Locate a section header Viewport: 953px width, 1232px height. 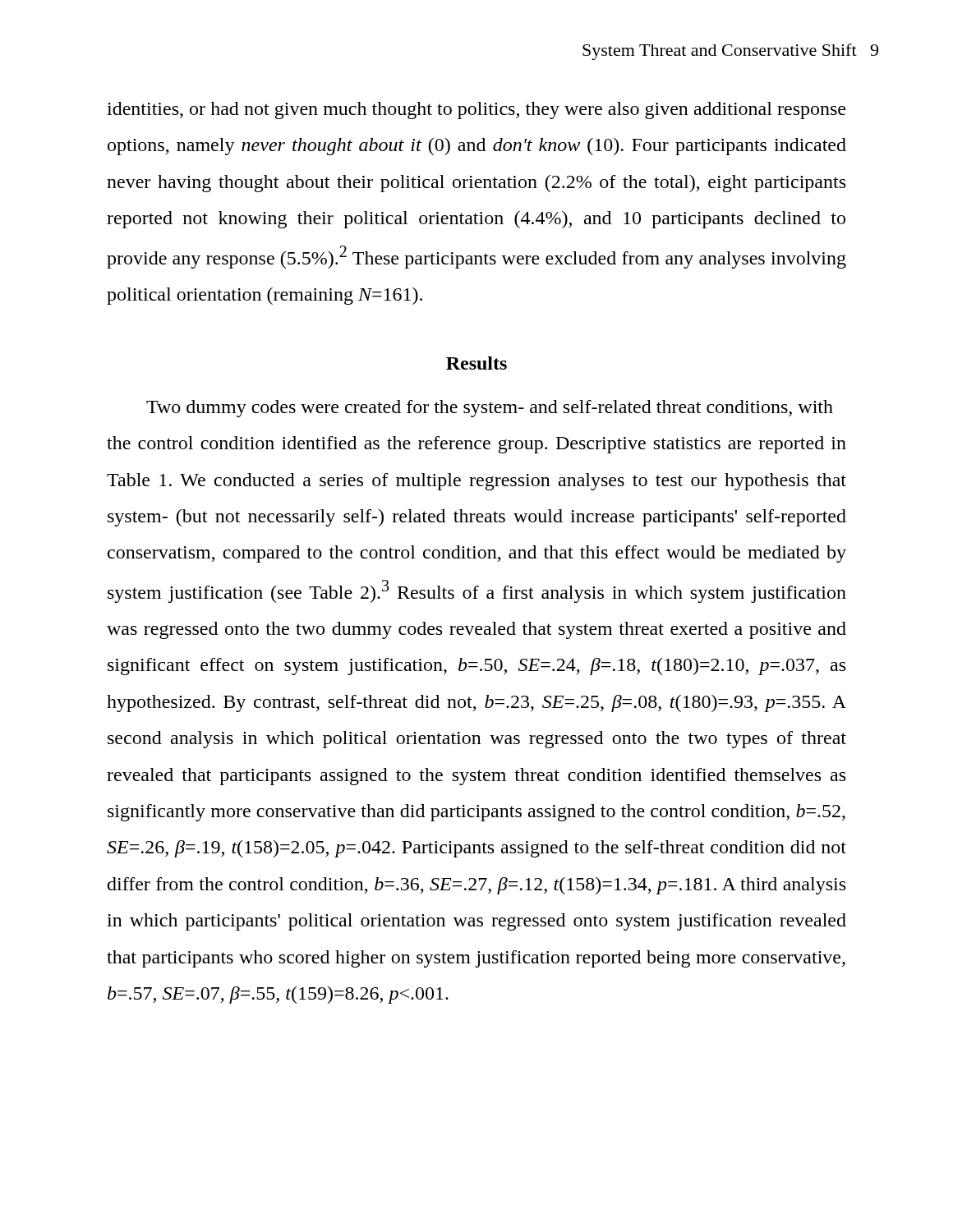pos(476,363)
